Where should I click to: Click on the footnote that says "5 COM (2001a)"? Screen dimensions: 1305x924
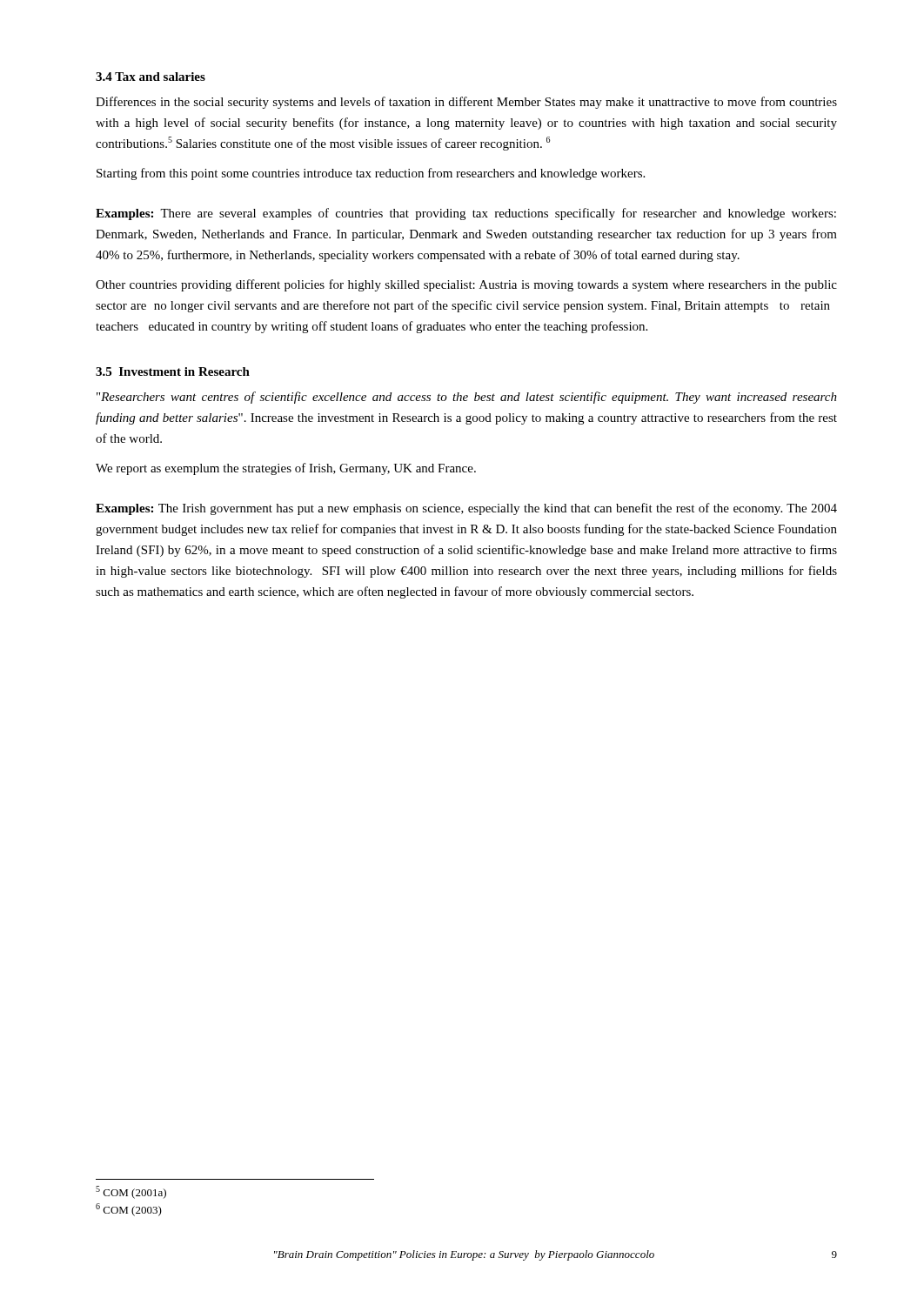point(131,1192)
